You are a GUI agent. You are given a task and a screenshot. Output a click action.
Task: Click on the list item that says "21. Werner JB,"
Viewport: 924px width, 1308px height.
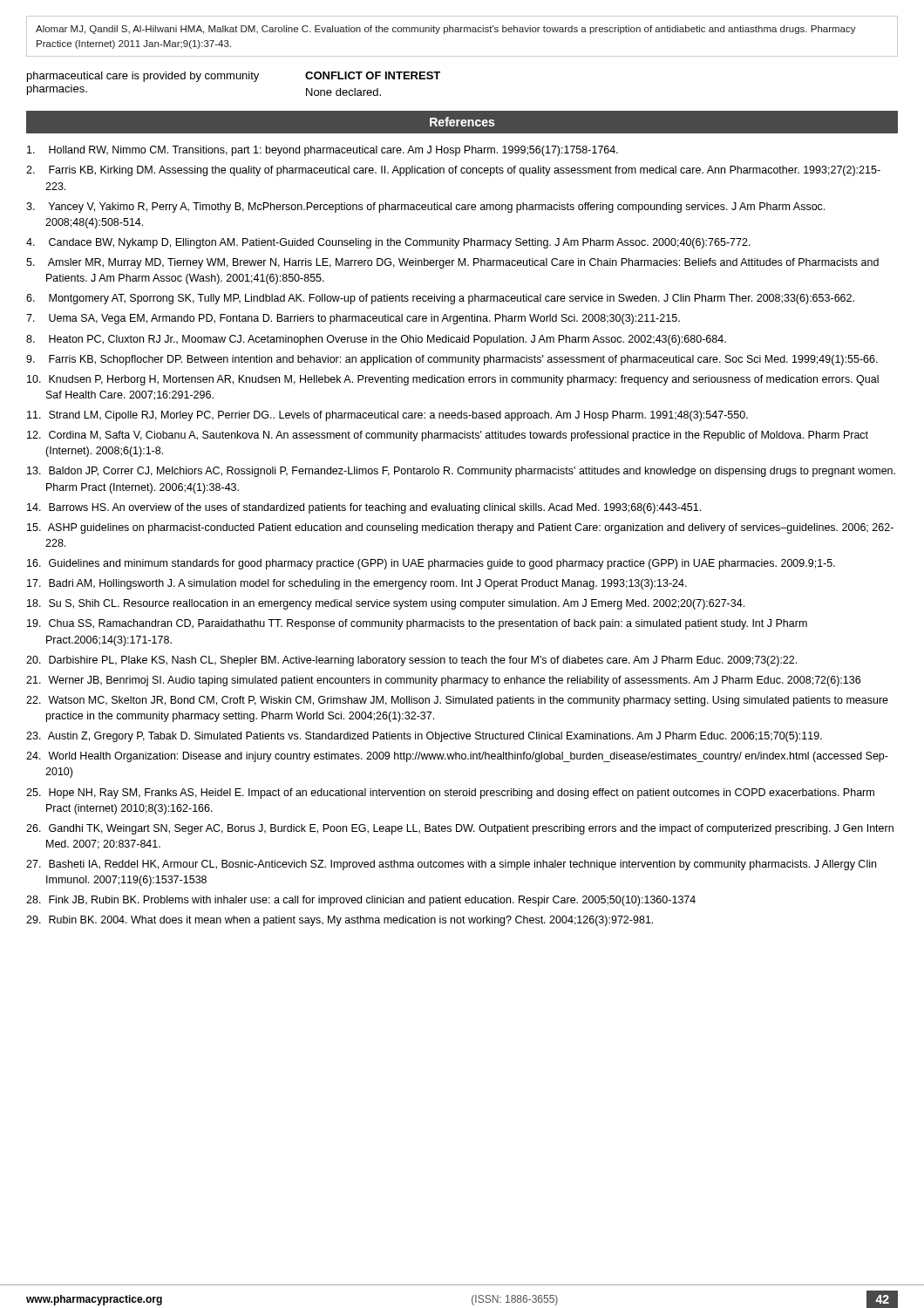[x=462, y=680]
